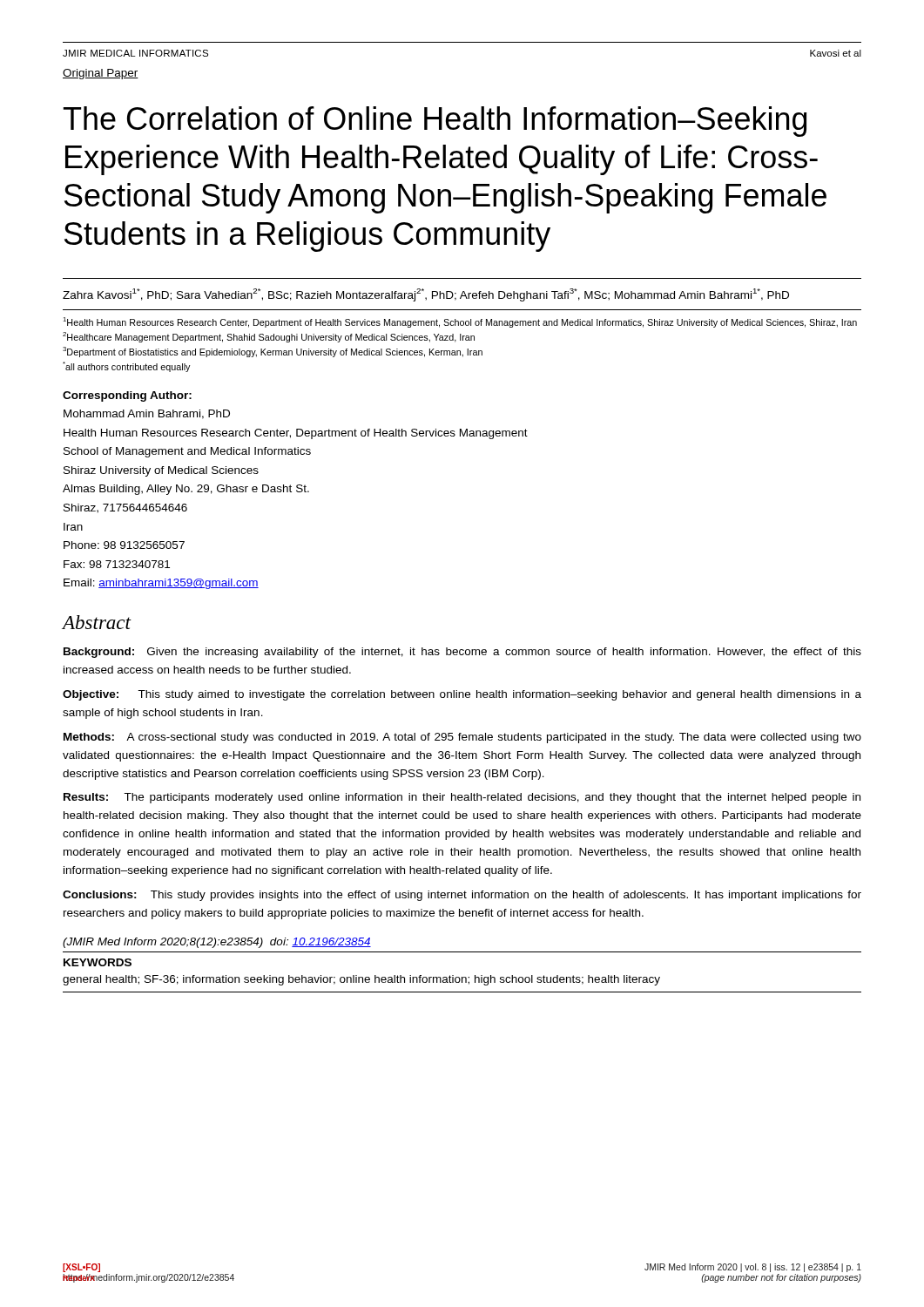Point to the block beginning "Zahra Kavosi1*, PhD; Sara Vahedian2*, BSc; Razieh"
Image resolution: width=924 pixels, height=1307 pixels.
426,293
